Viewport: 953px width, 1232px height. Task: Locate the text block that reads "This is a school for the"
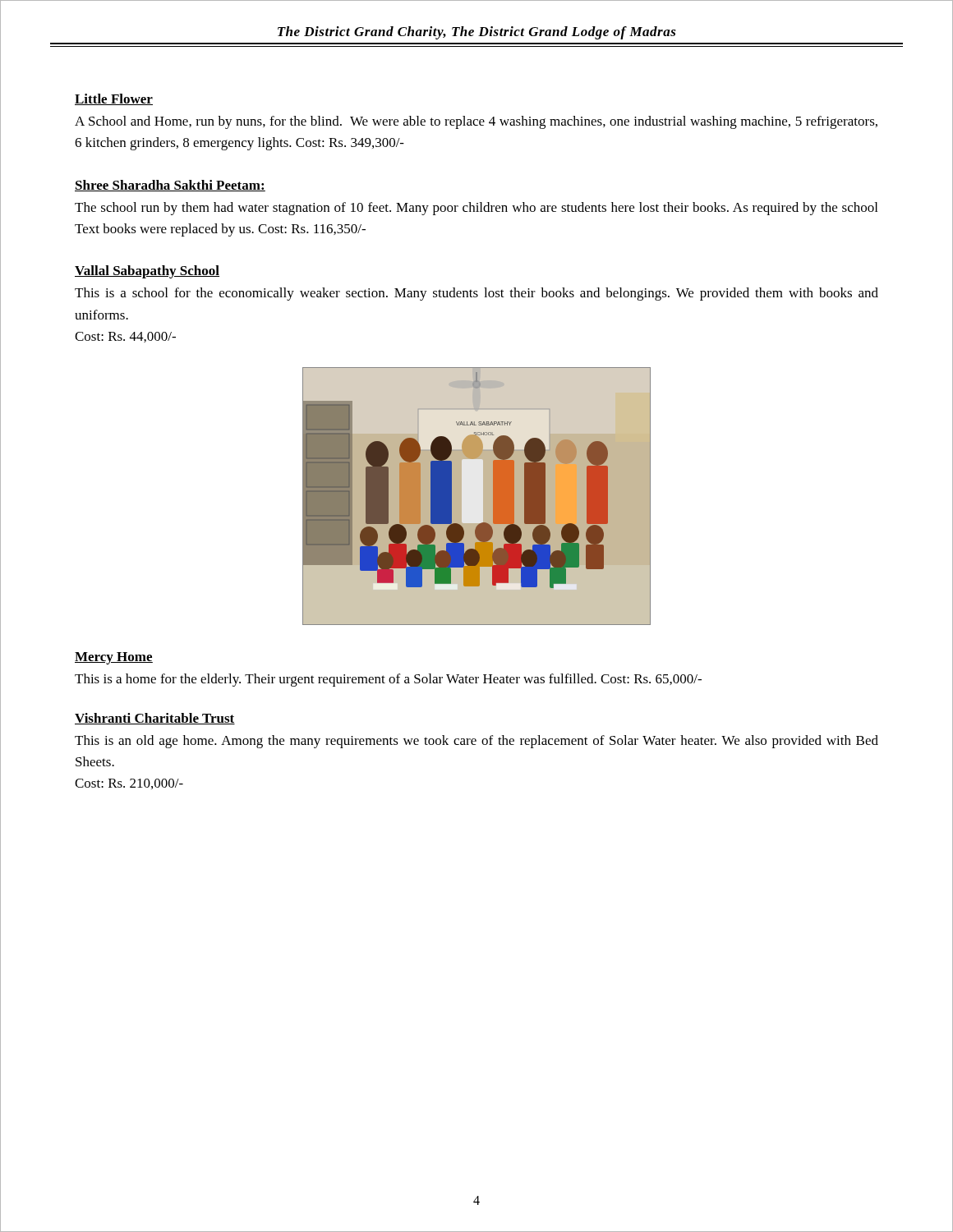coord(476,294)
